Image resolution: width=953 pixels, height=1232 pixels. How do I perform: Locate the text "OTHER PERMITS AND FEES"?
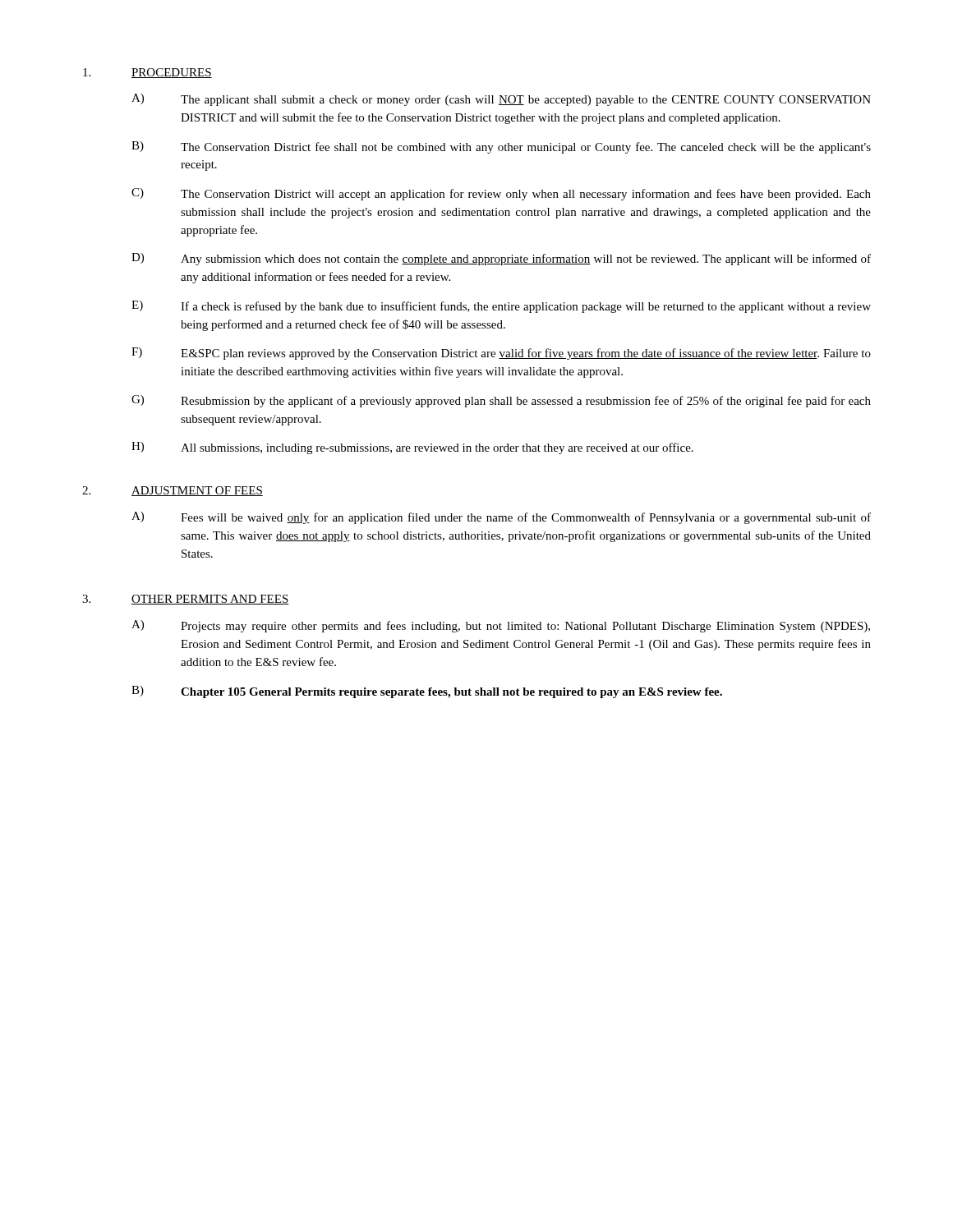(x=210, y=599)
